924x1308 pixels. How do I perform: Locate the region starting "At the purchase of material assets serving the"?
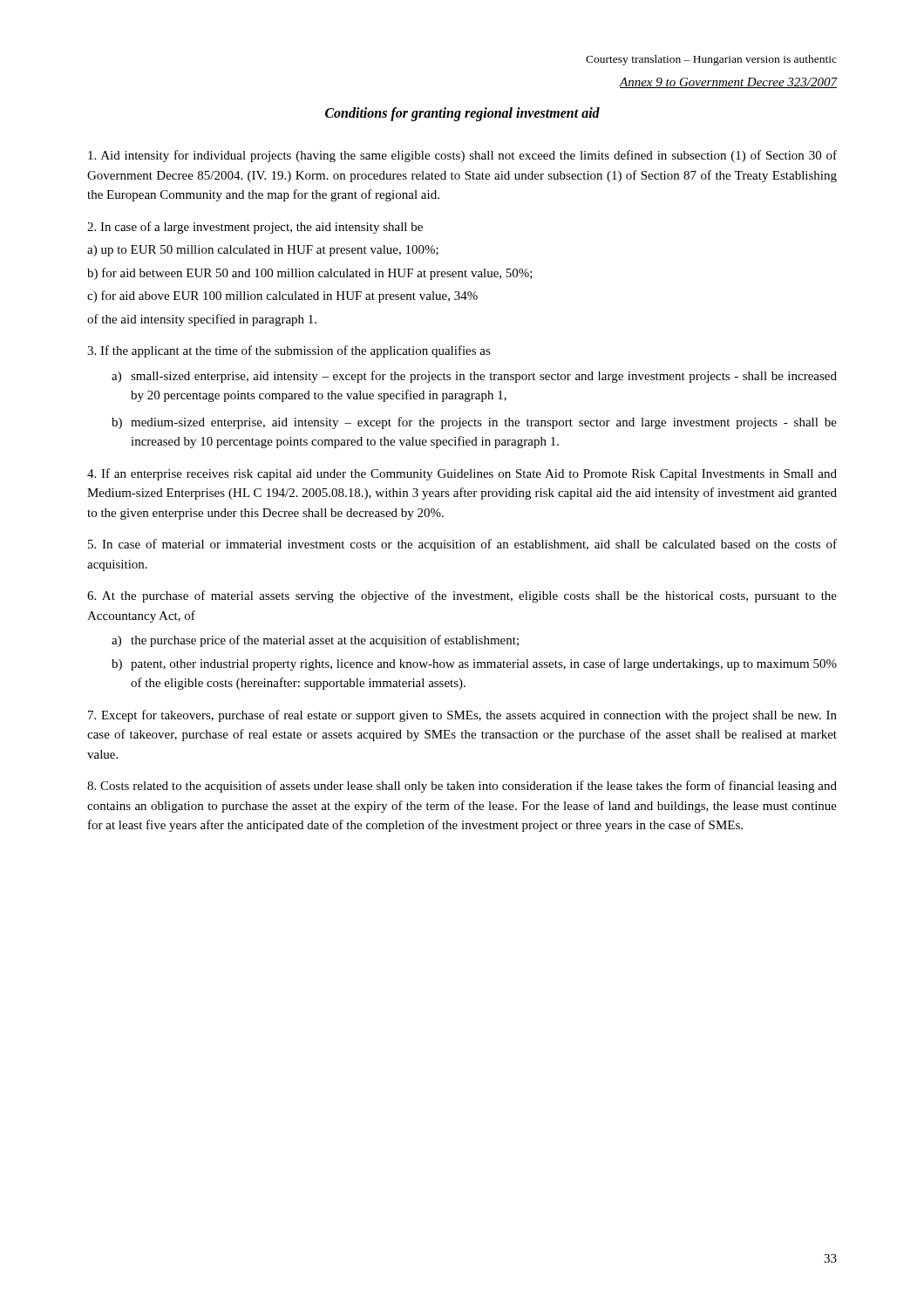[462, 605]
